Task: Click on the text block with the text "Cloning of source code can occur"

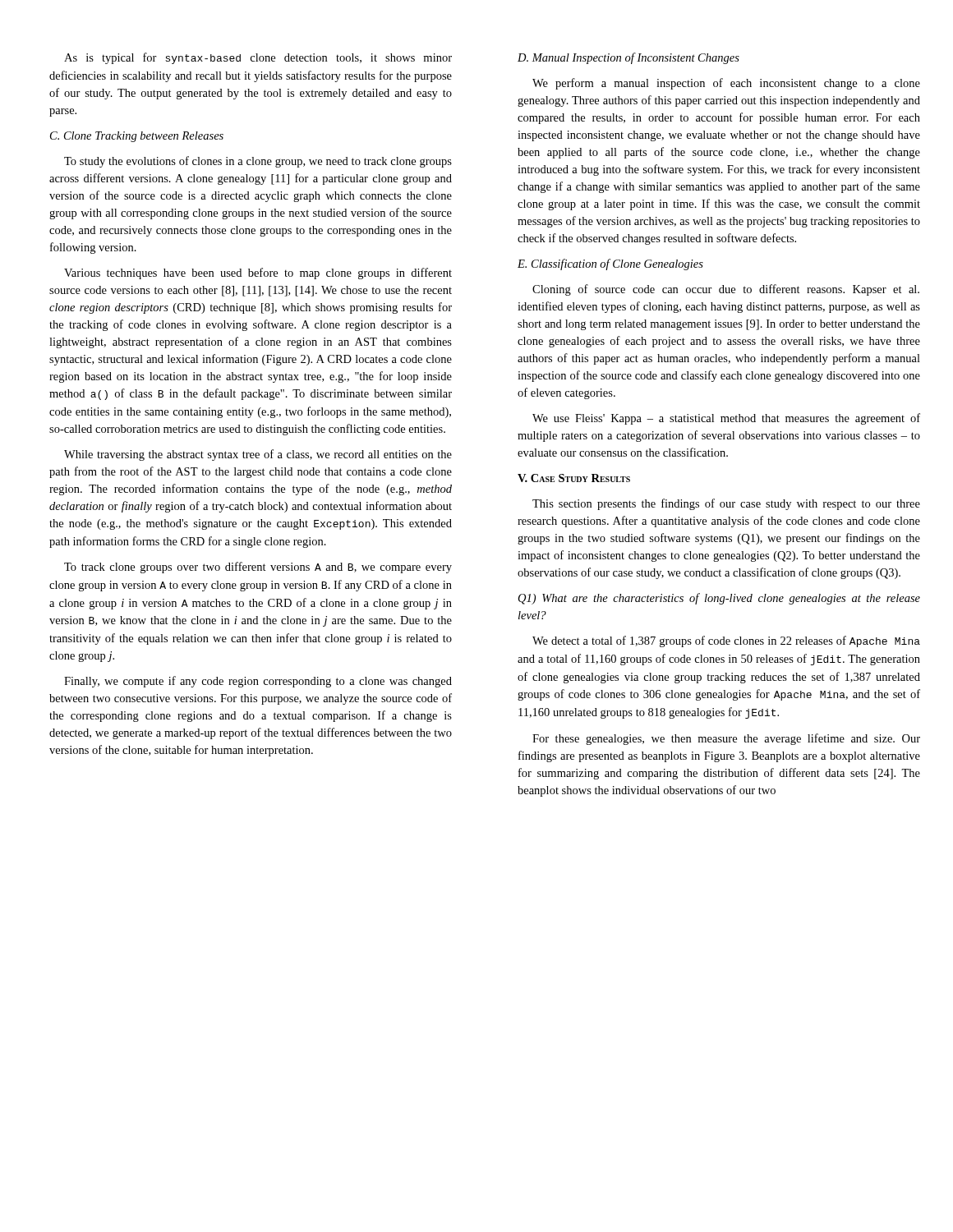Action: (719, 341)
